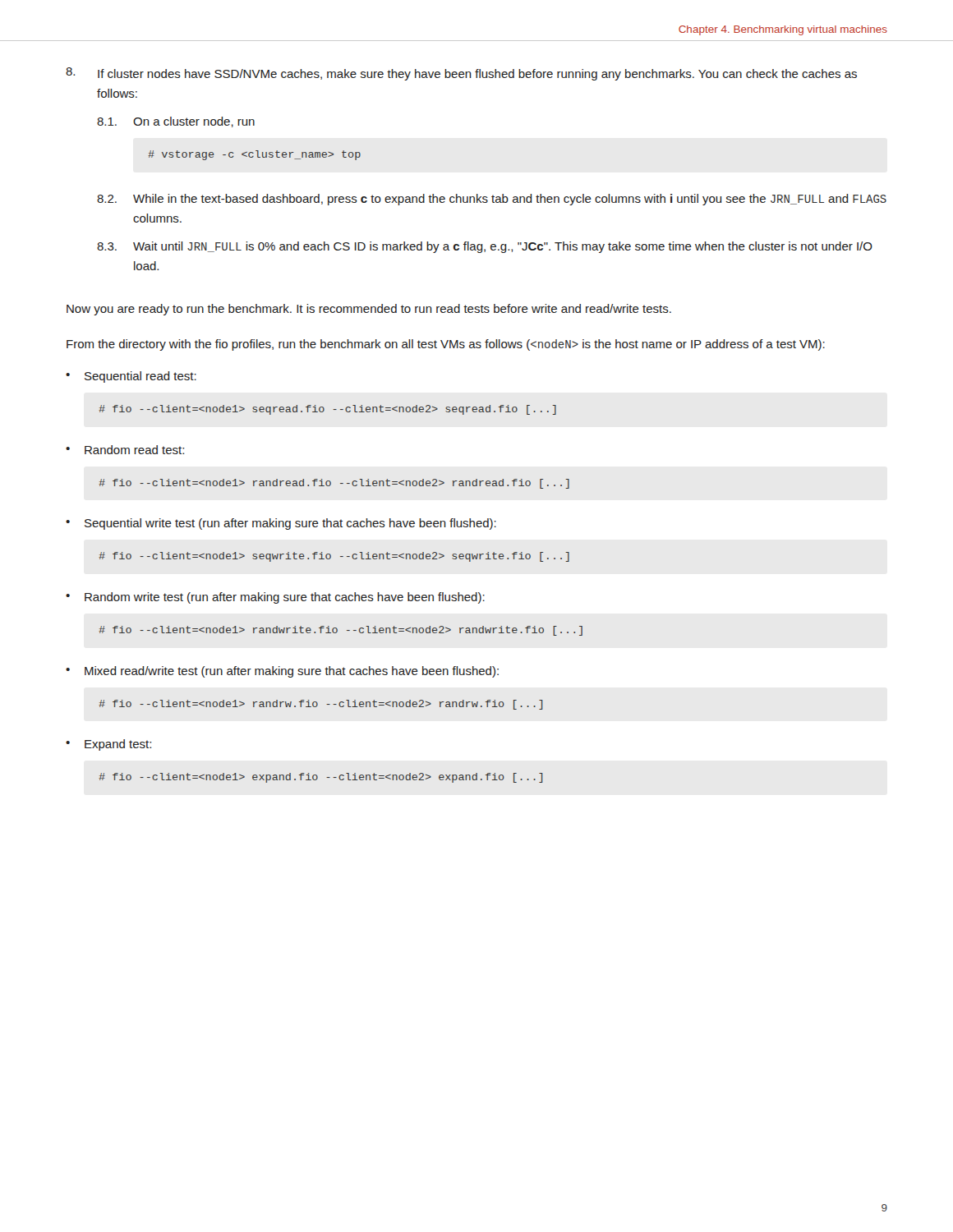Locate the list item that says "• Expand test:"
Viewport: 953px width, 1232px height.
point(476,769)
